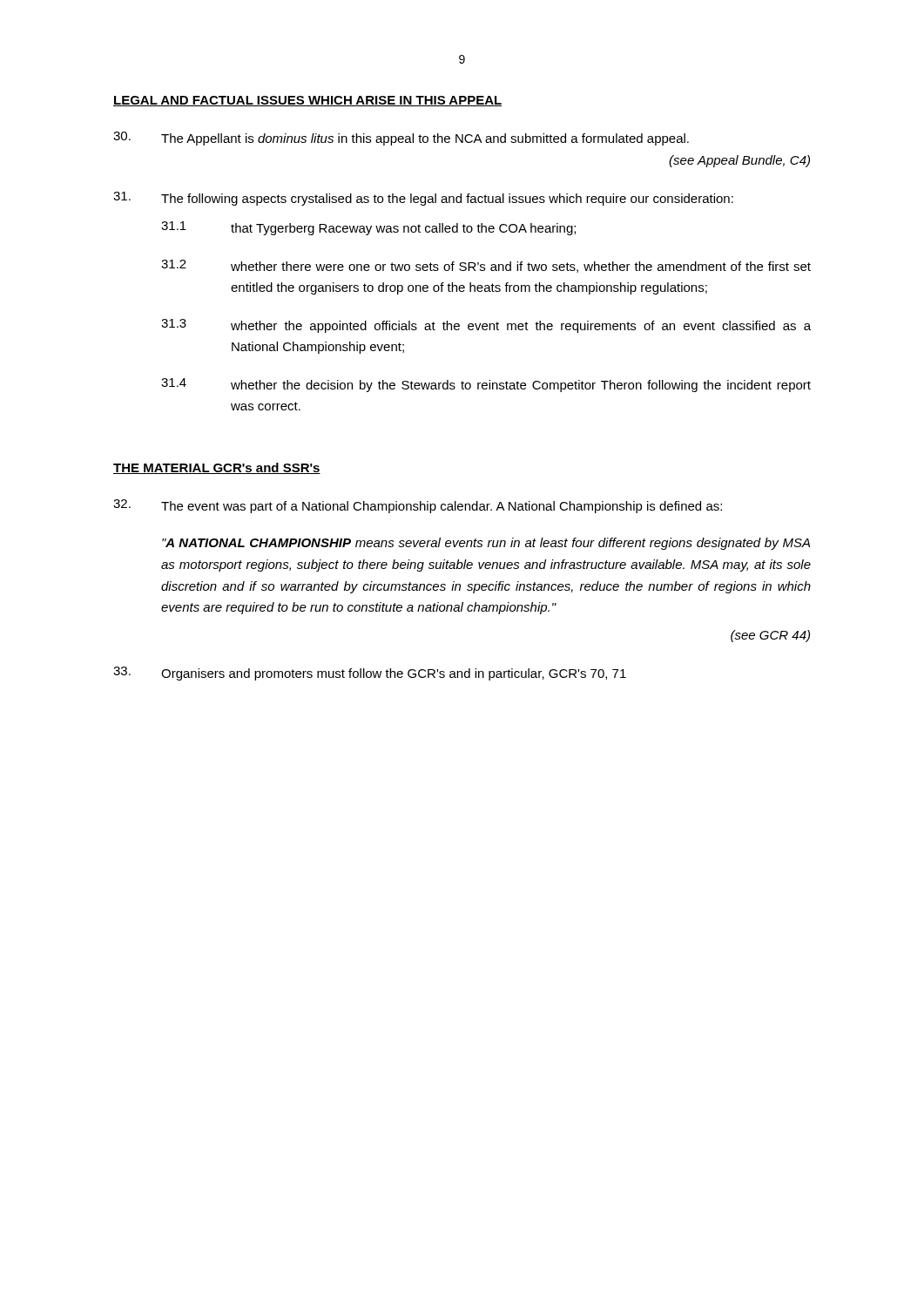Locate the text block containing "The Appellant is dominus litus in"
Screen dimensions: 1307x924
(x=462, y=139)
